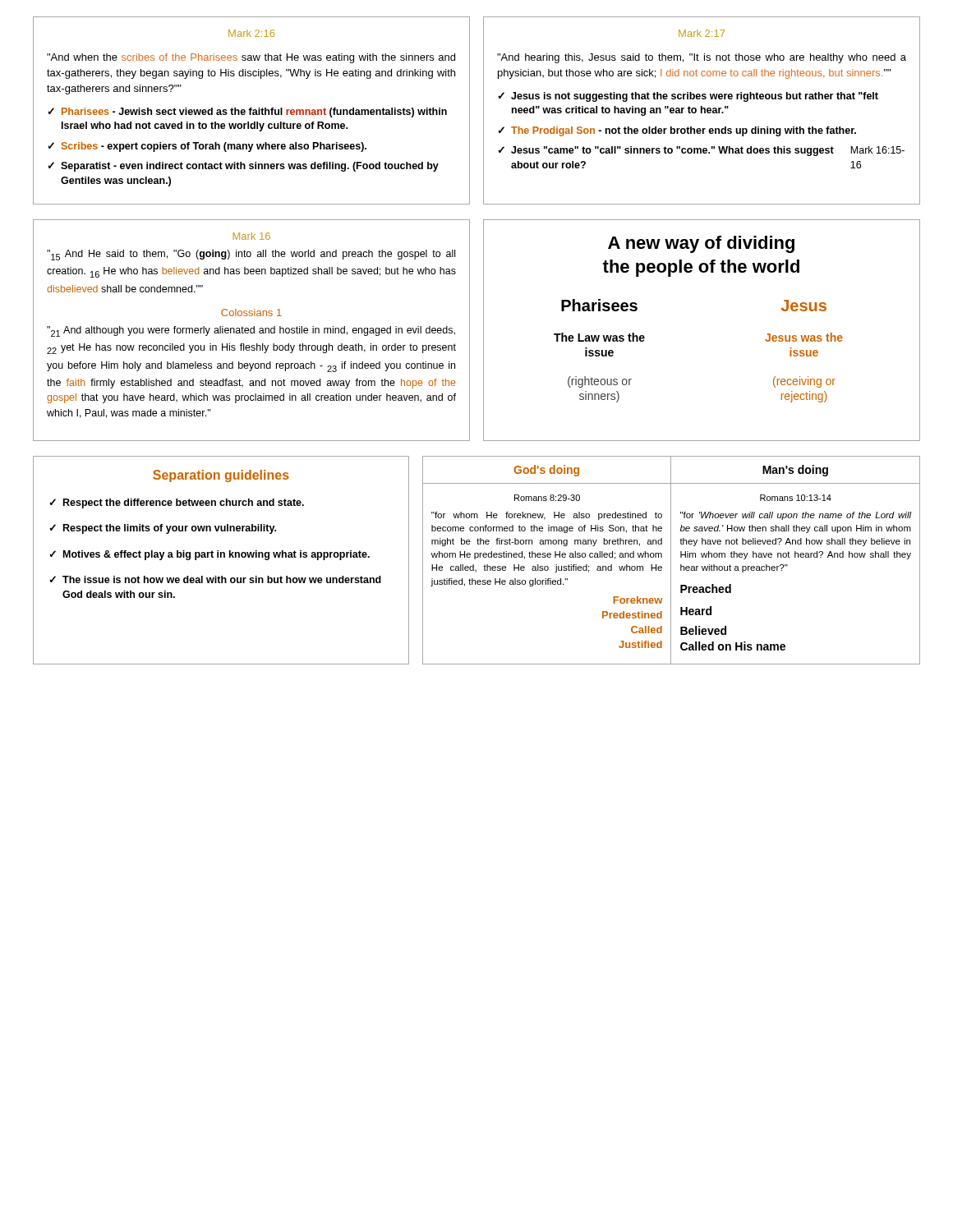Locate the block of text that opens with "A new way"
Viewport: 953px width, 1232px height.
701,244
